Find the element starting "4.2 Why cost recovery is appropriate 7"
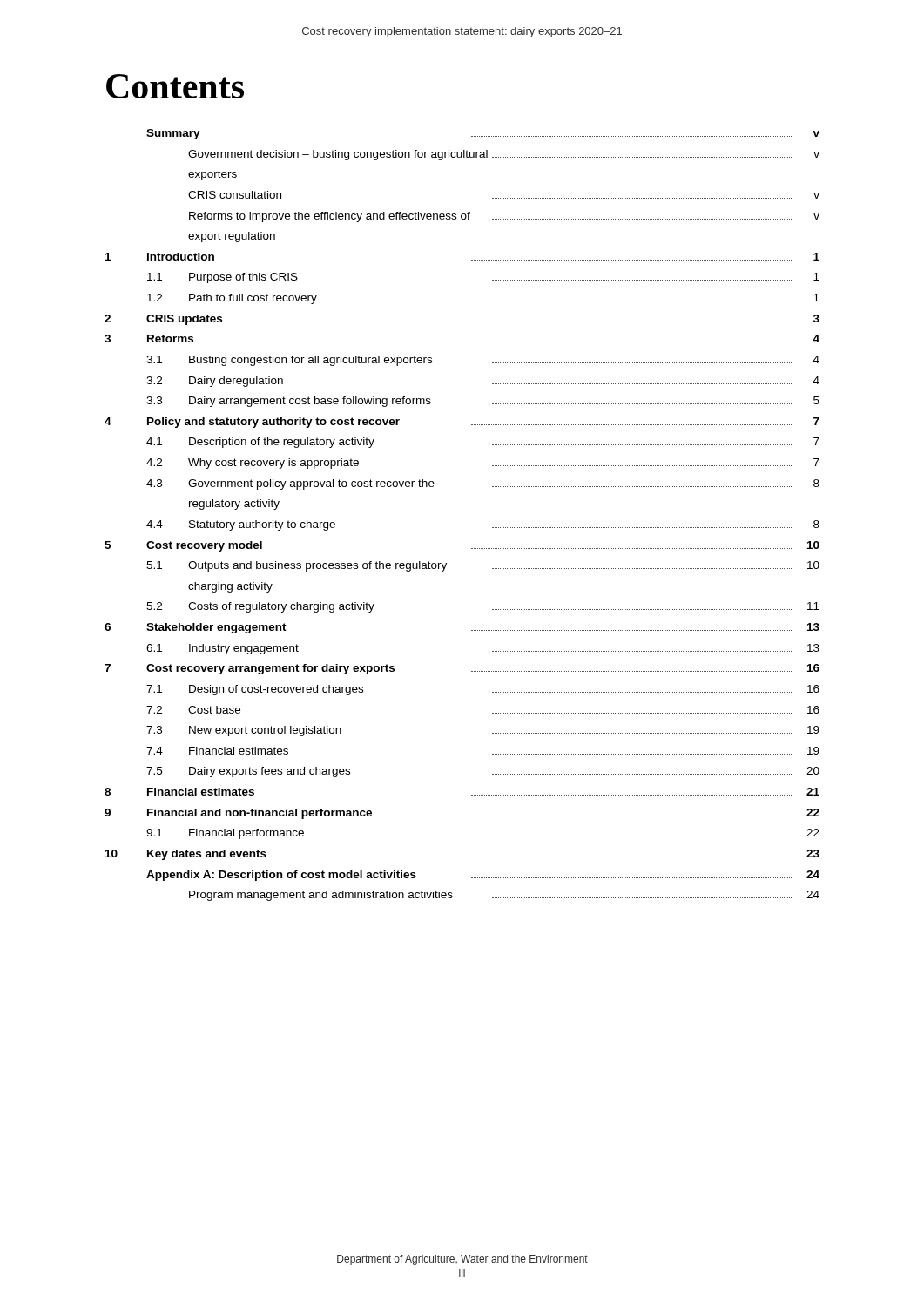The width and height of the screenshot is (924, 1307). (483, 463)
